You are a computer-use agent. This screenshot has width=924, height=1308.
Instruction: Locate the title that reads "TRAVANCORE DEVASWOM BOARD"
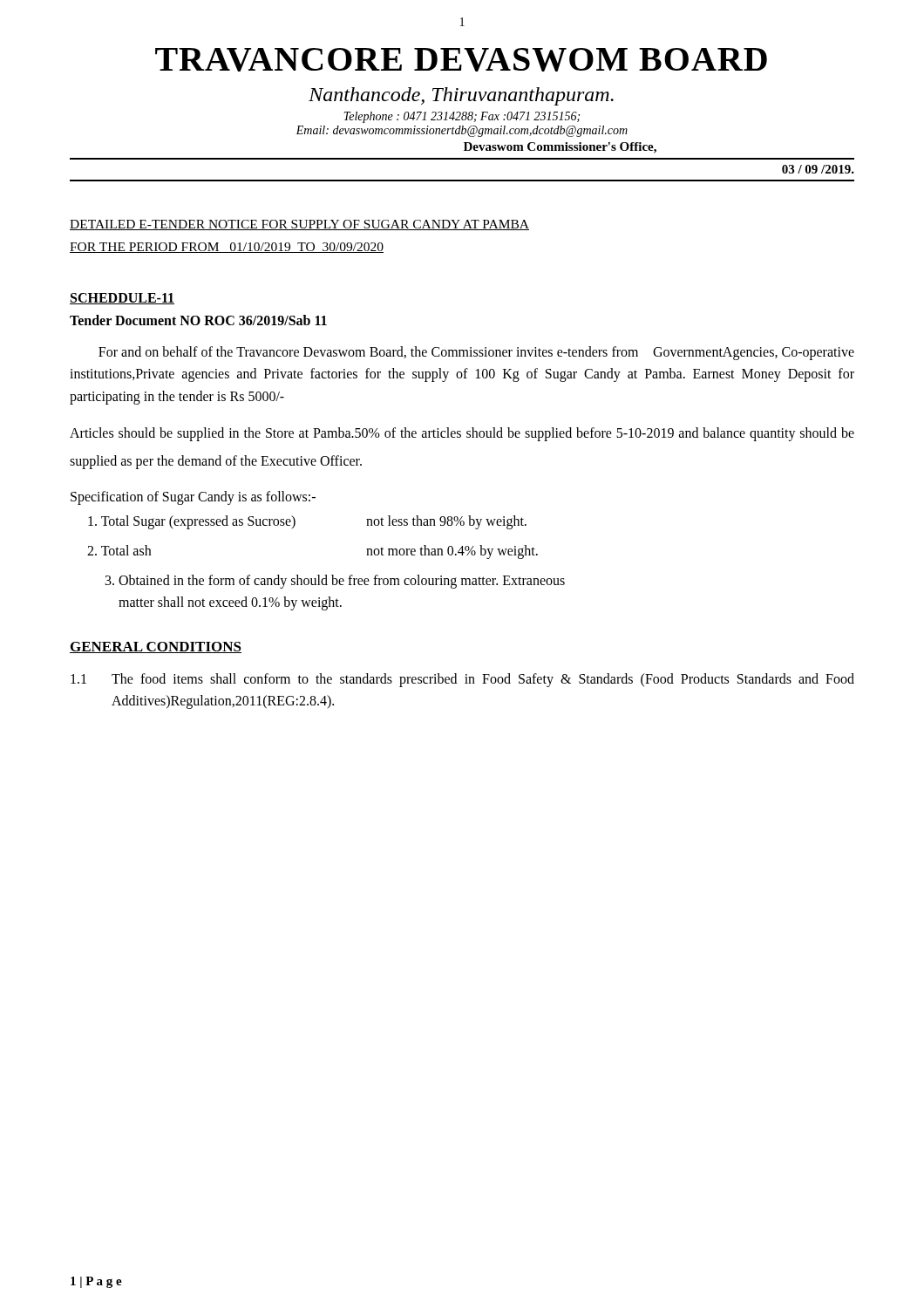tap(462, 59)
